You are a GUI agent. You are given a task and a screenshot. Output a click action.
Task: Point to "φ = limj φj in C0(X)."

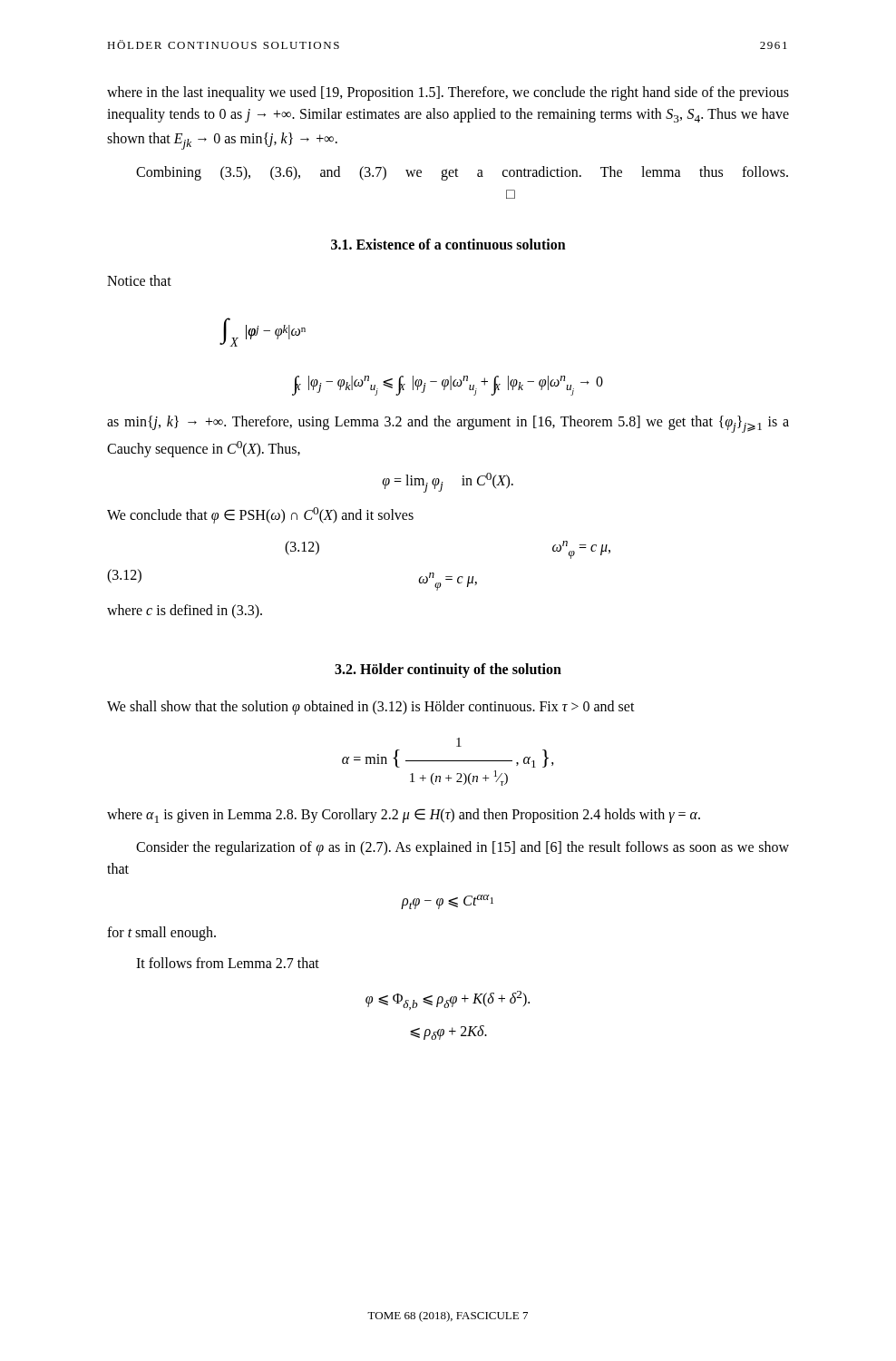click(x=448, y=481)
